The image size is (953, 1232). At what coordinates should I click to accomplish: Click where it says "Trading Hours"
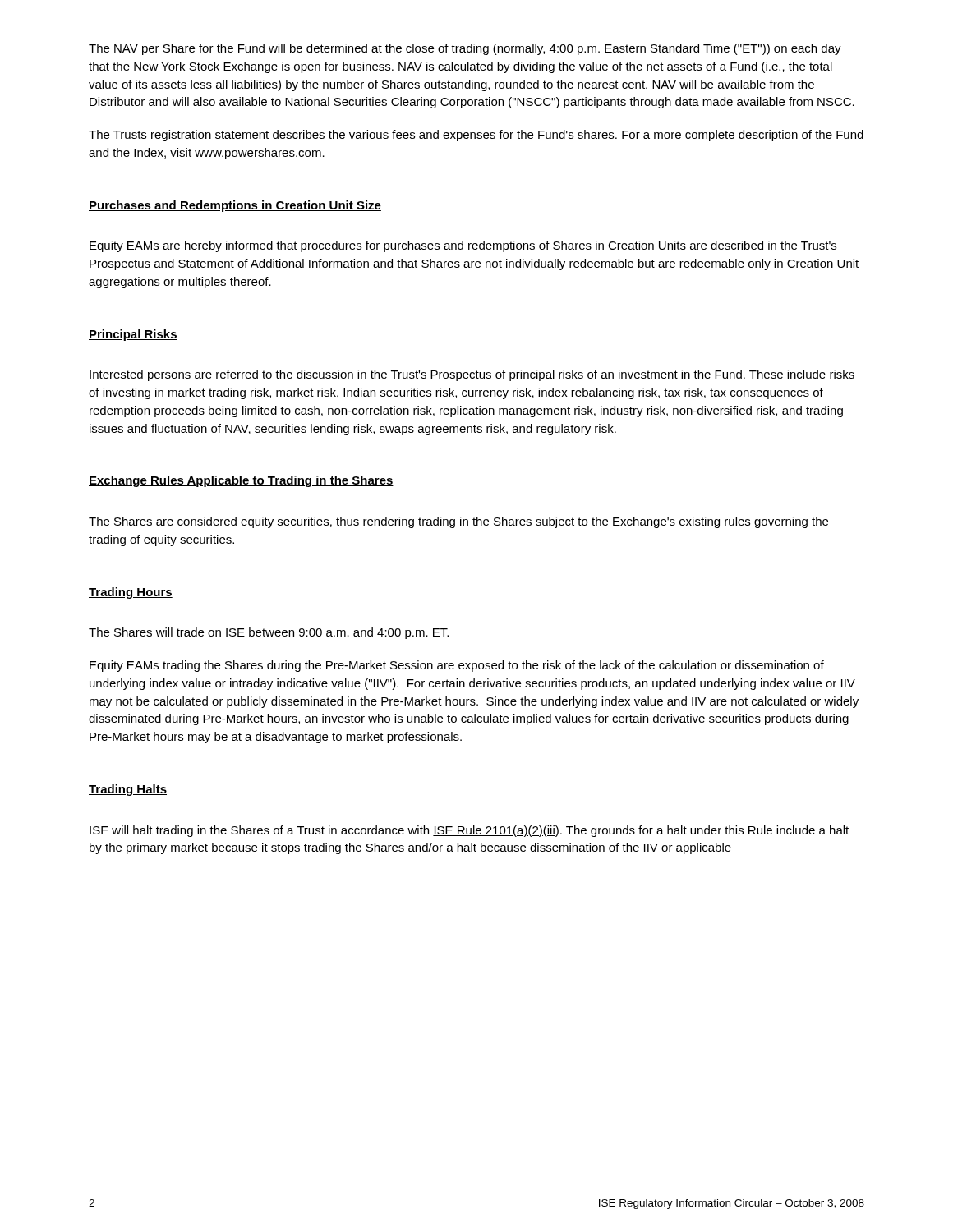(x=131, y=591)
